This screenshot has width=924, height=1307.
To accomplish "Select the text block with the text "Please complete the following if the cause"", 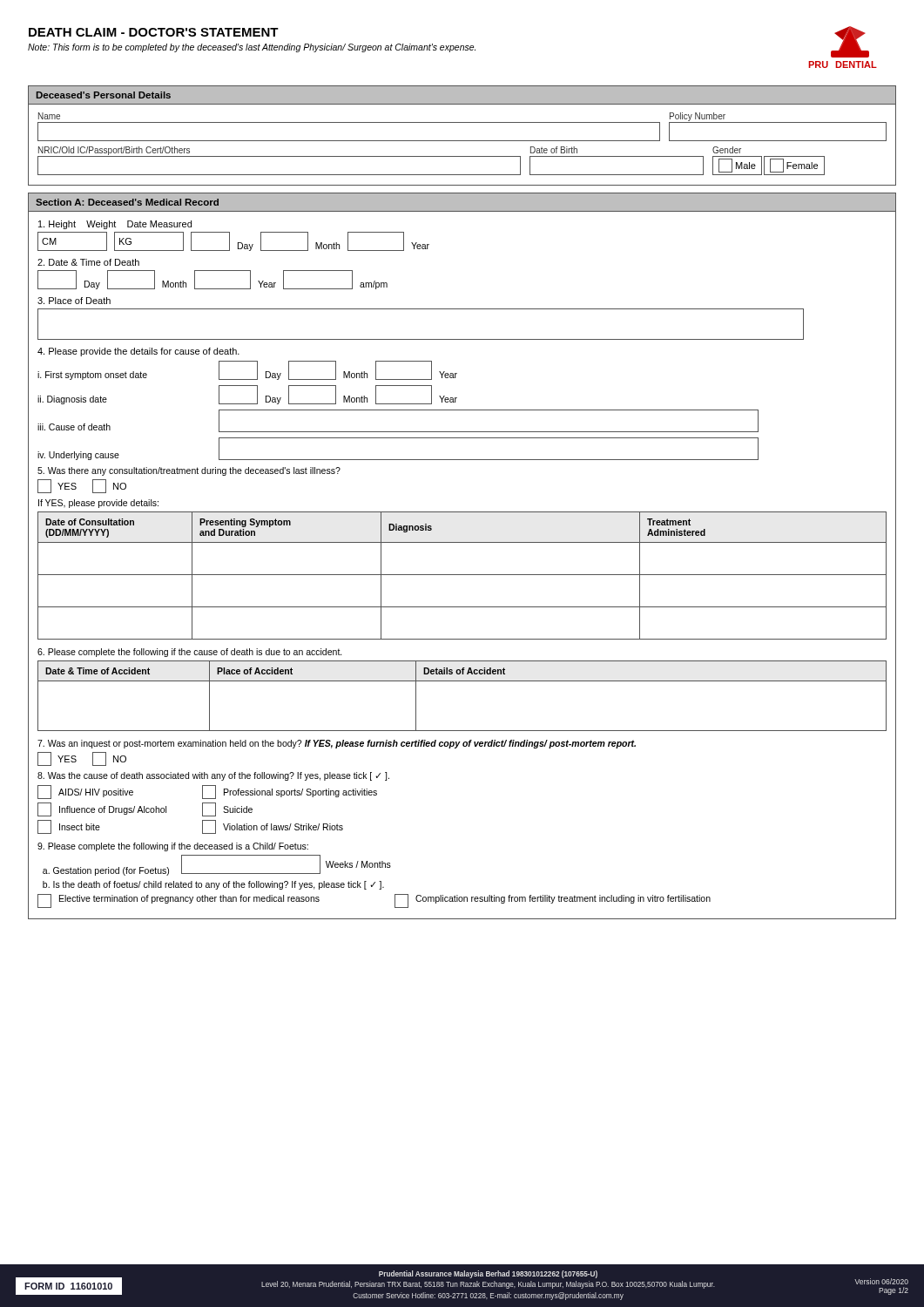I will pos(190,652).
